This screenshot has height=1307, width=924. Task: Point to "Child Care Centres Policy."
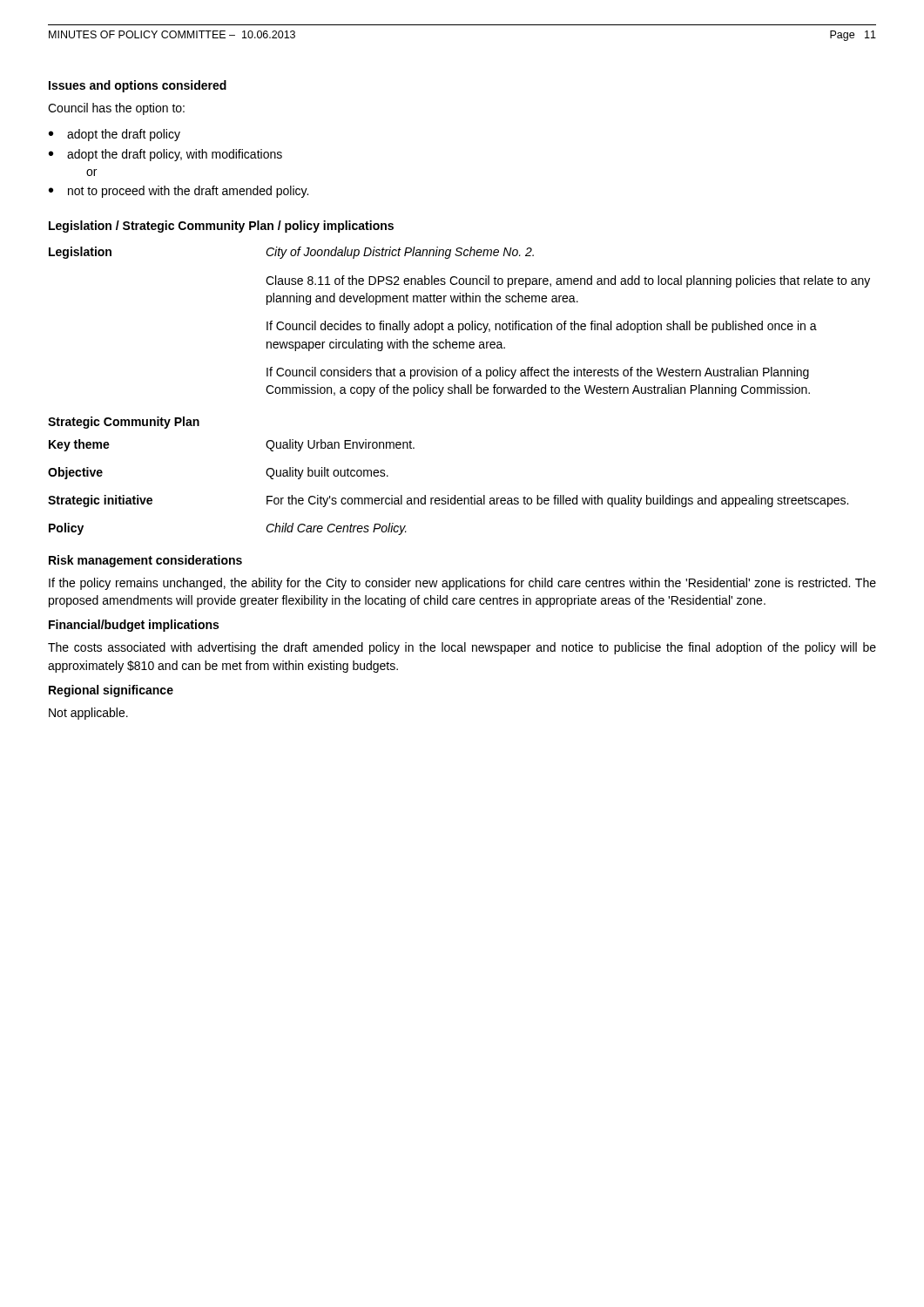(337, 528)
